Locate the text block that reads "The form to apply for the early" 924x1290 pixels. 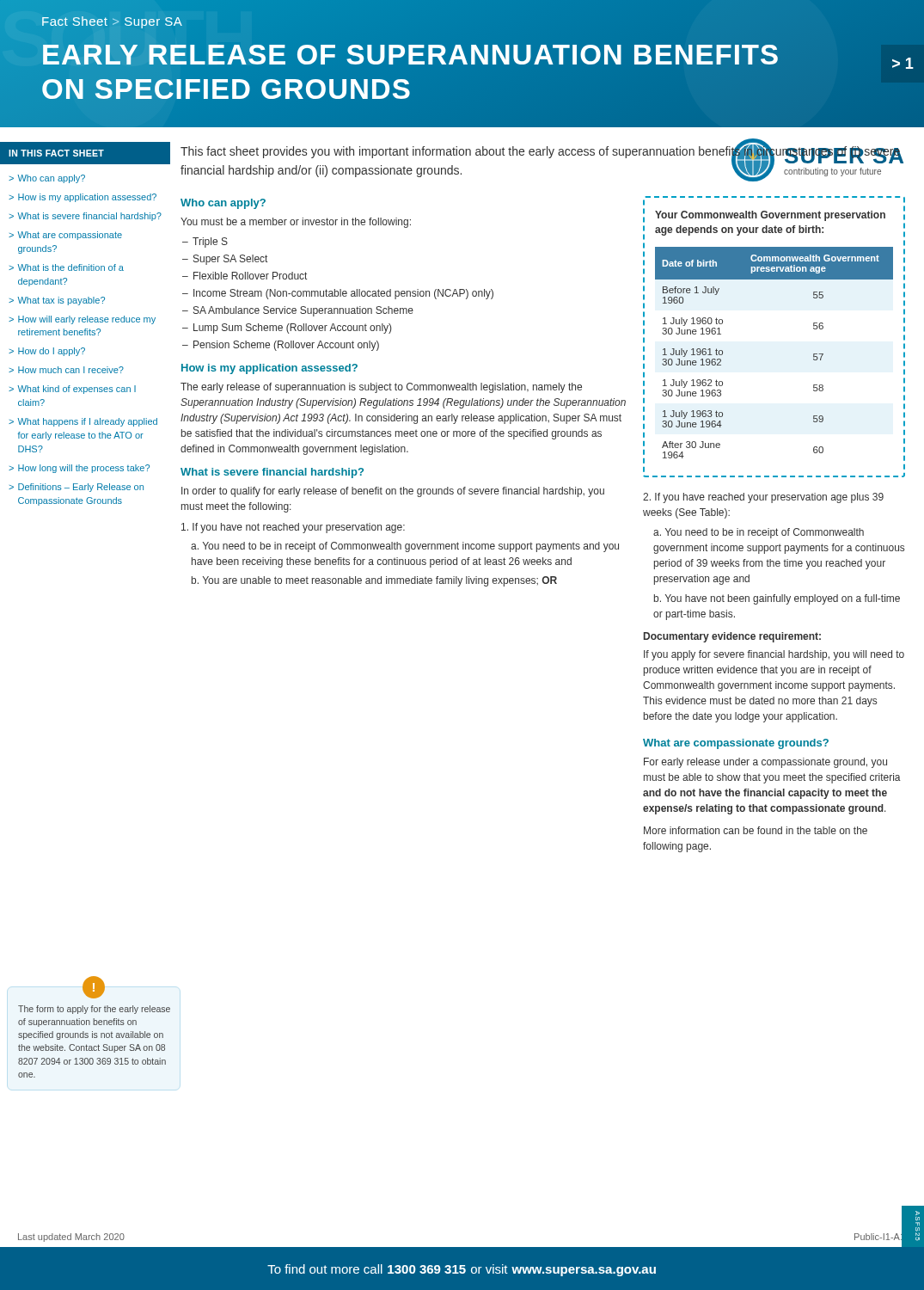point(94,1041)
